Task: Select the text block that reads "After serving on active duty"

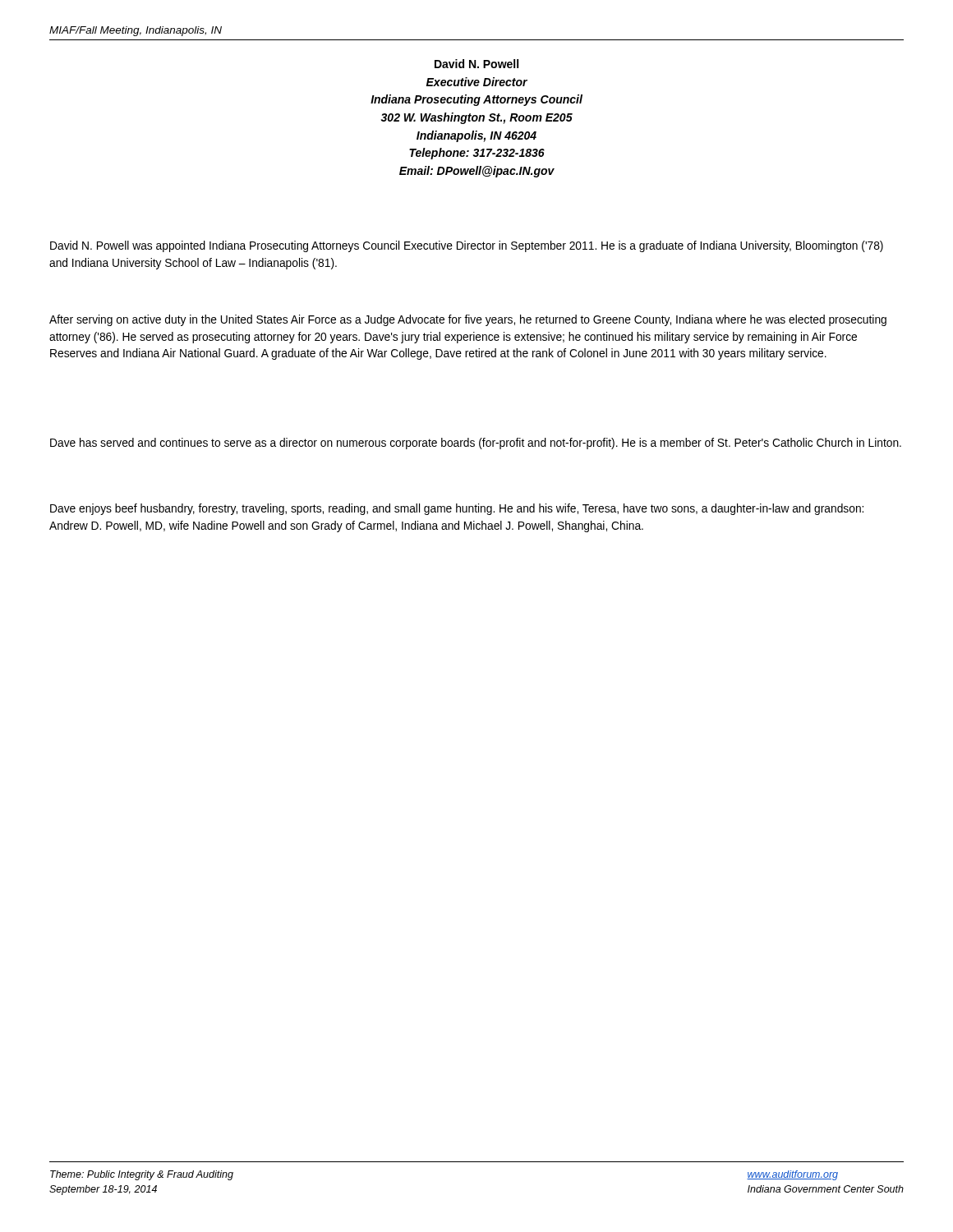Action: click(x=468, y=337)
